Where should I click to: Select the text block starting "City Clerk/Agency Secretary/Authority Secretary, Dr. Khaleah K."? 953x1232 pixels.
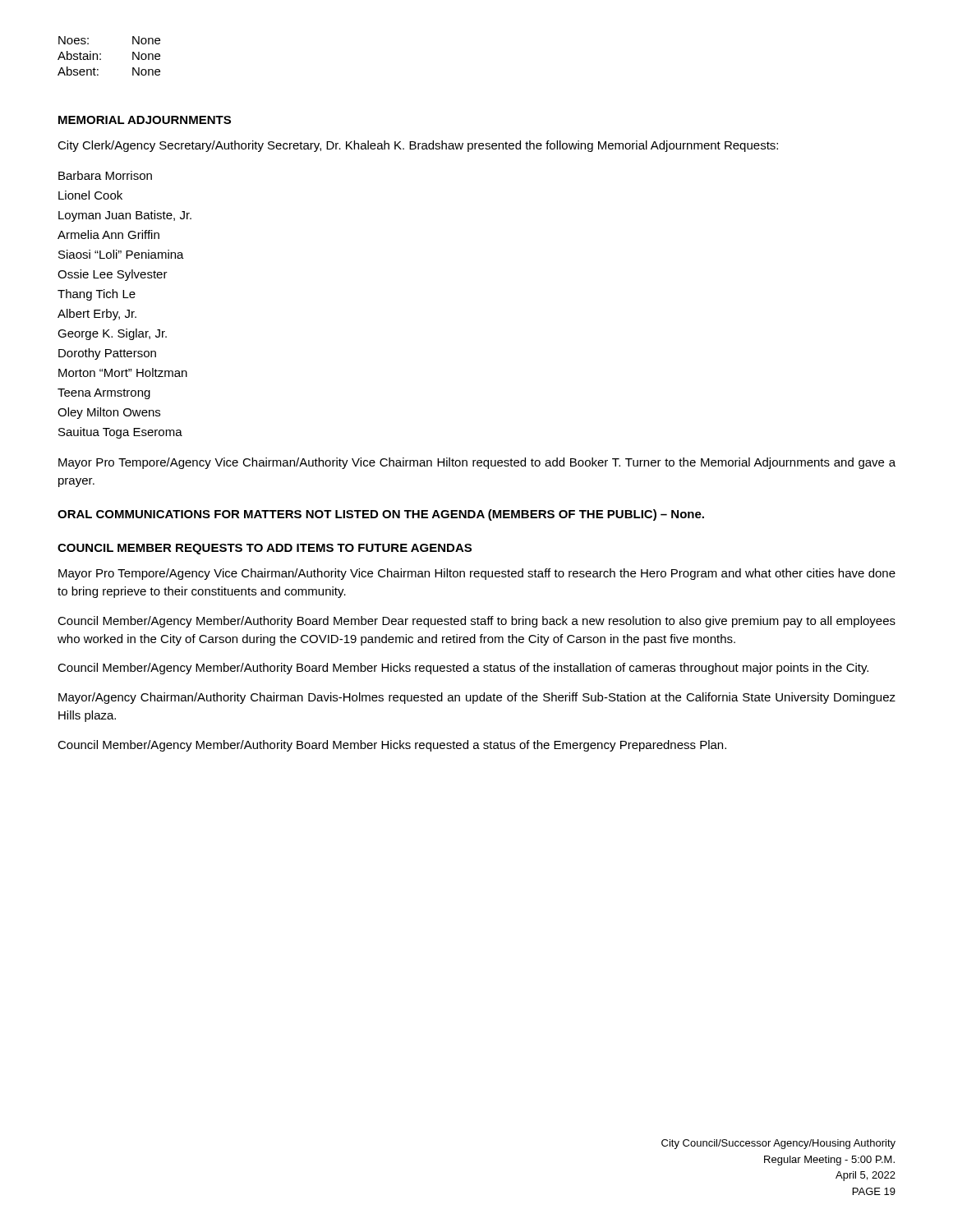coord(418,145)
